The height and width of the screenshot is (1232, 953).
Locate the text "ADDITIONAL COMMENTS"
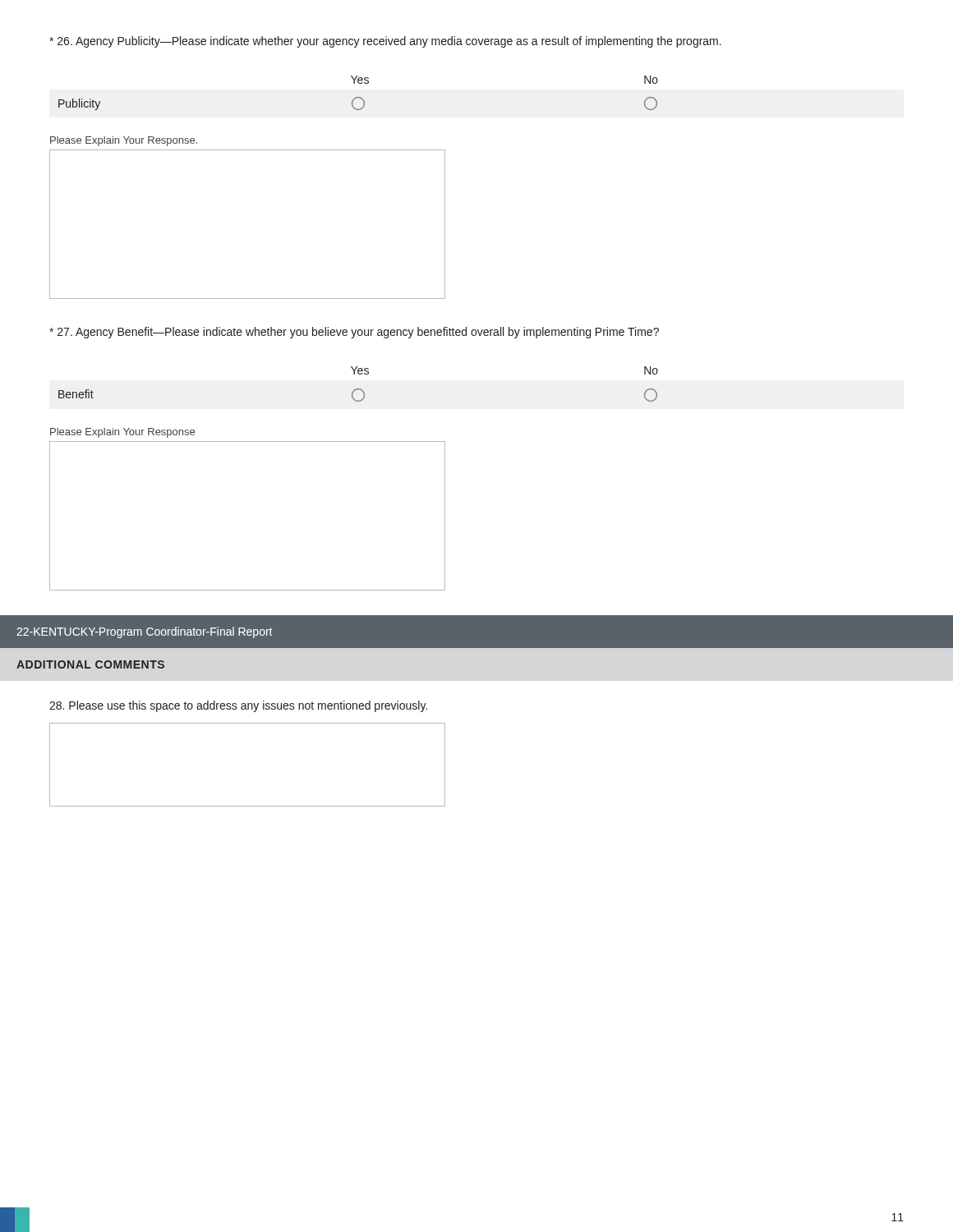(91, 664)
